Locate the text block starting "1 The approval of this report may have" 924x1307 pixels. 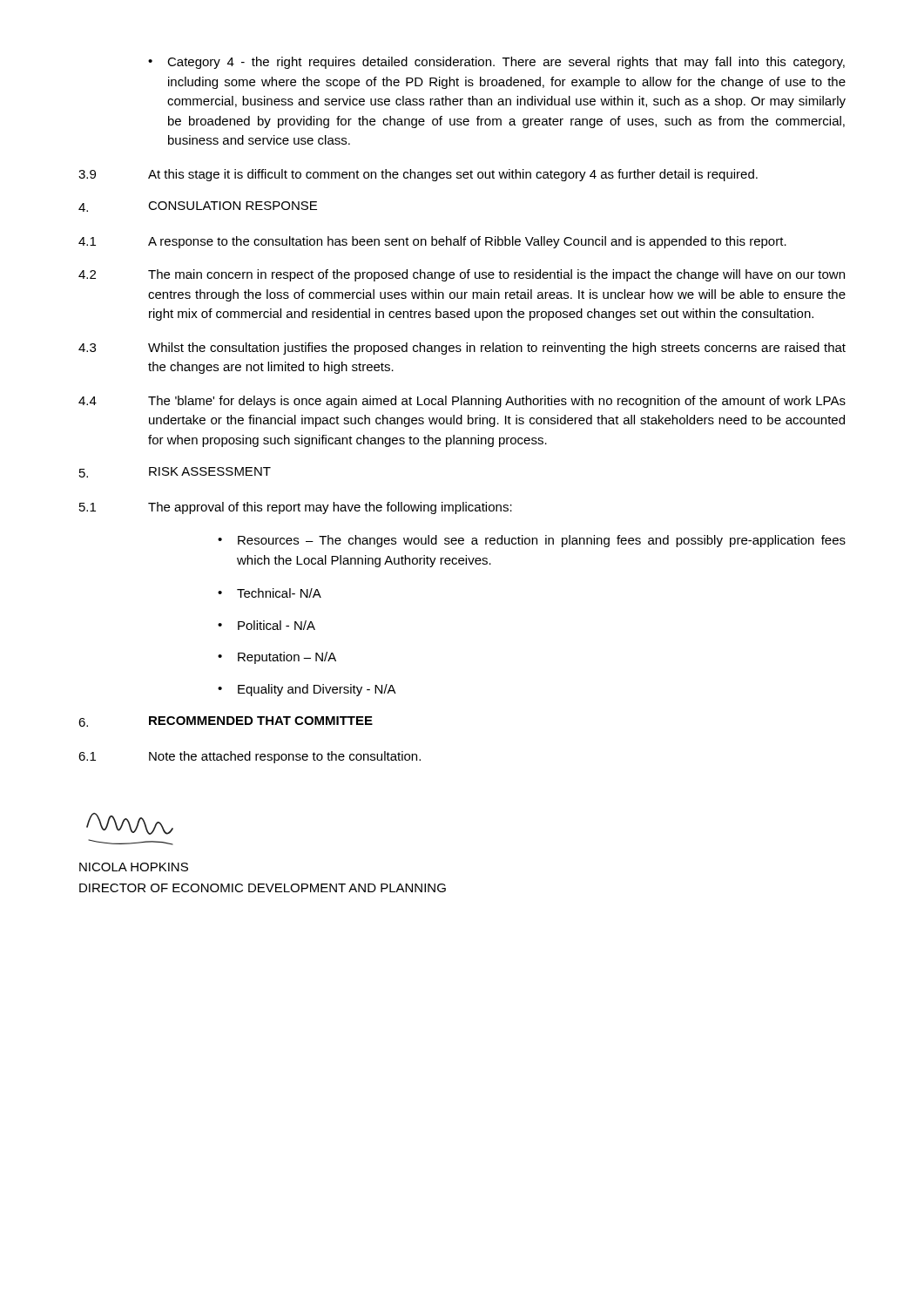tap(462, 507)
